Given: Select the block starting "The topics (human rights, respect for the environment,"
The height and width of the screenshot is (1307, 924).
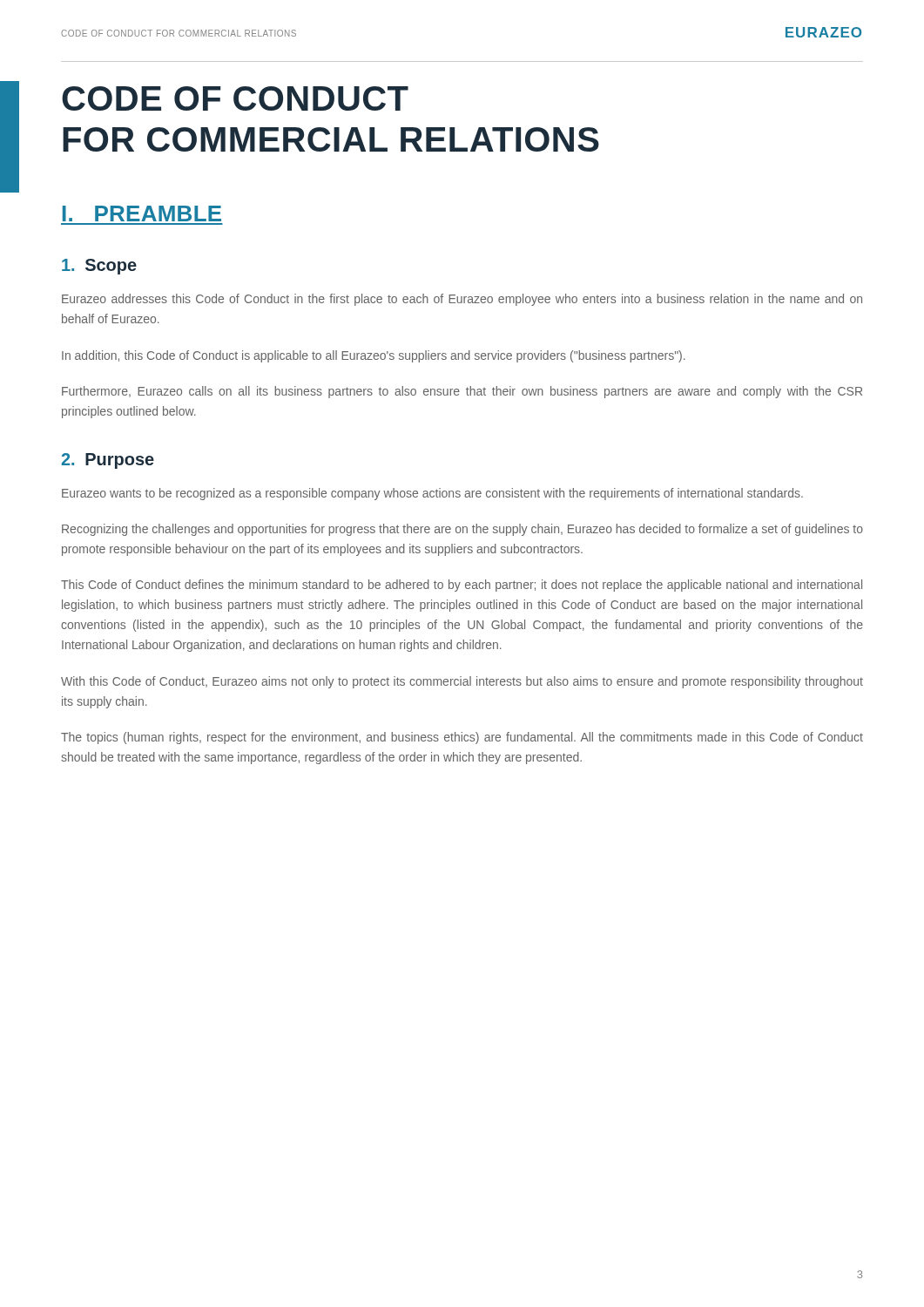Looking at the screenshot, I should click(462, 747).
